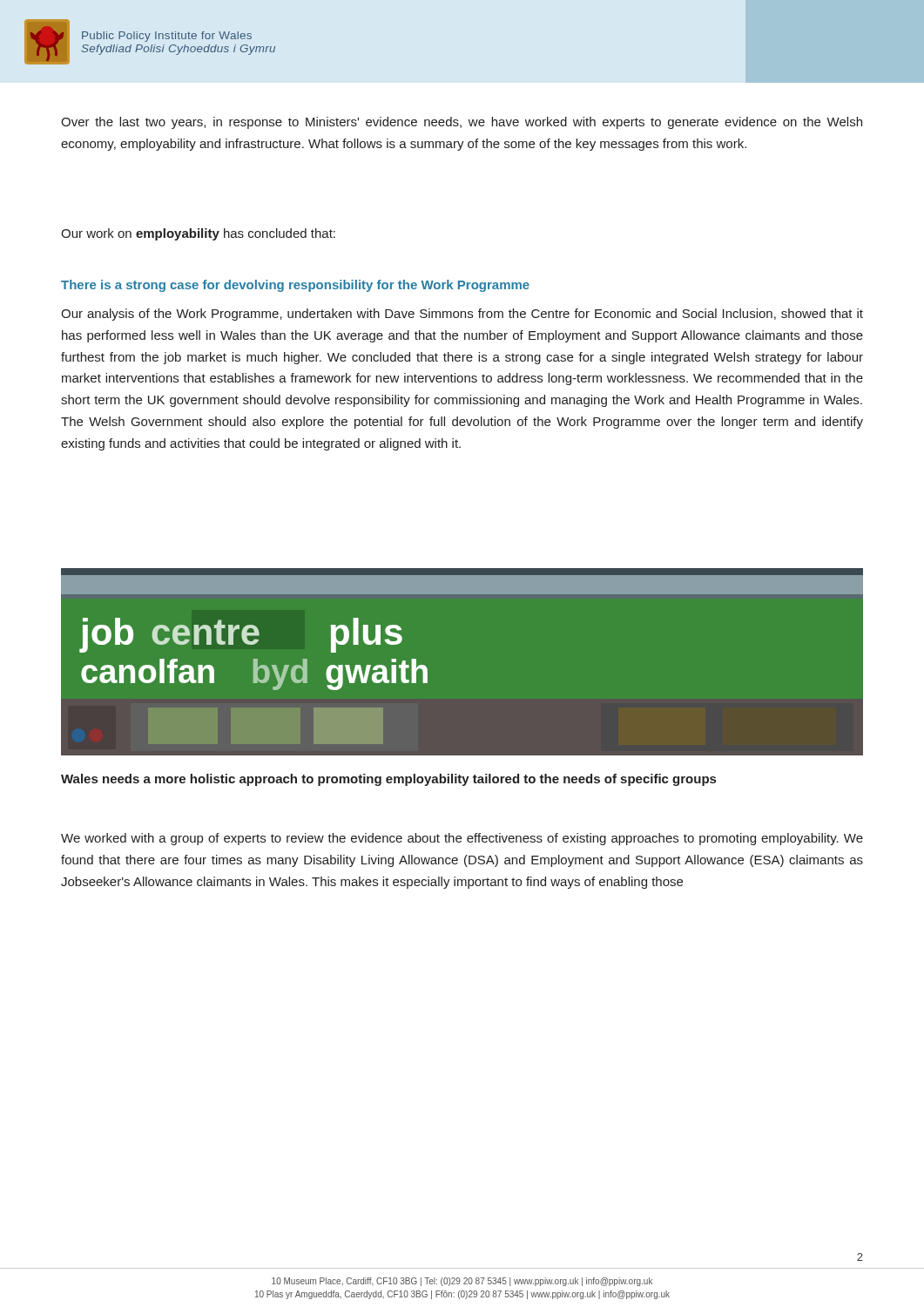Click a photo
924x1307 pixels.
click(x=462, y=662)
